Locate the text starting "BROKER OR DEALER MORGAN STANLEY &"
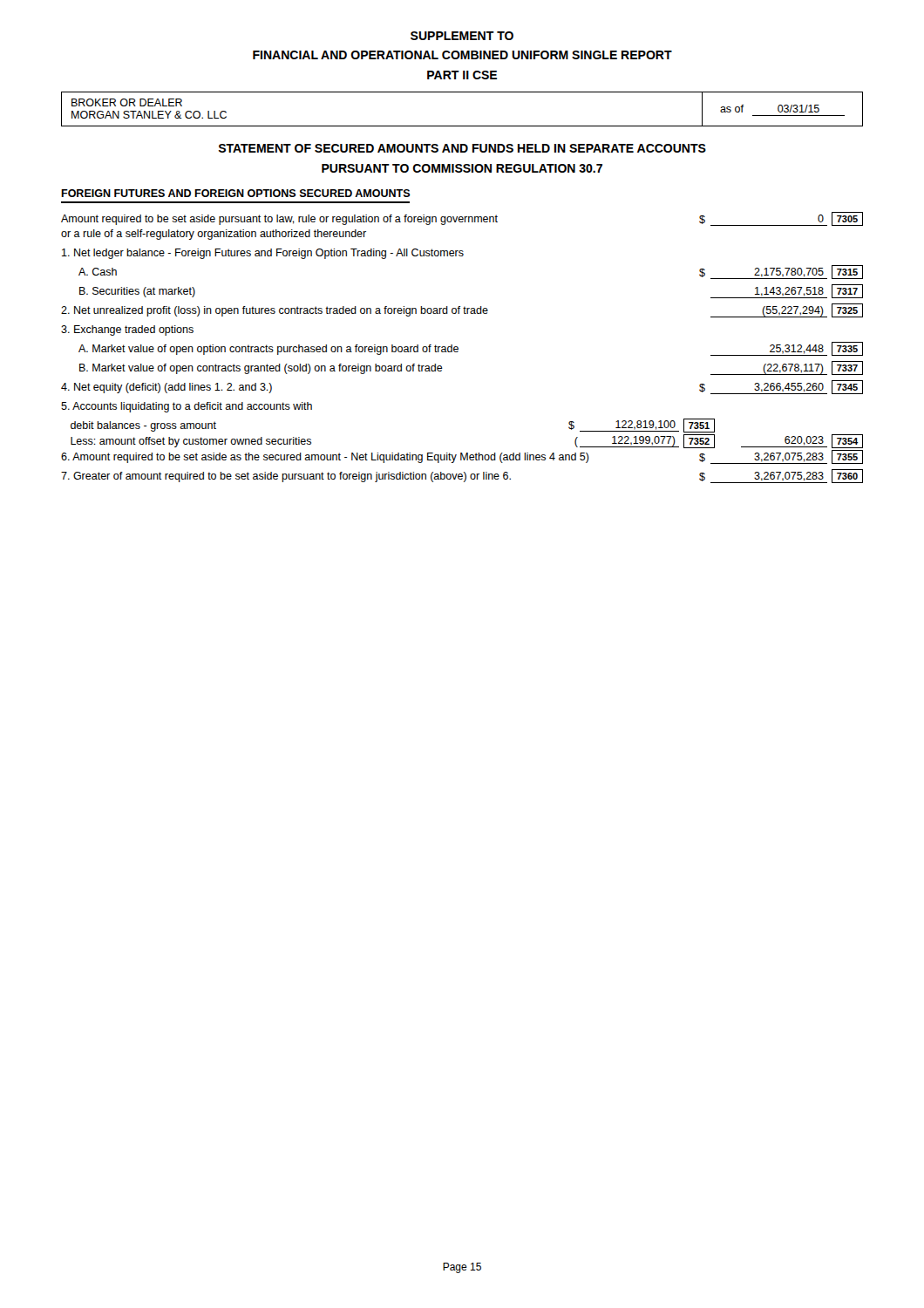 [462, 109]
